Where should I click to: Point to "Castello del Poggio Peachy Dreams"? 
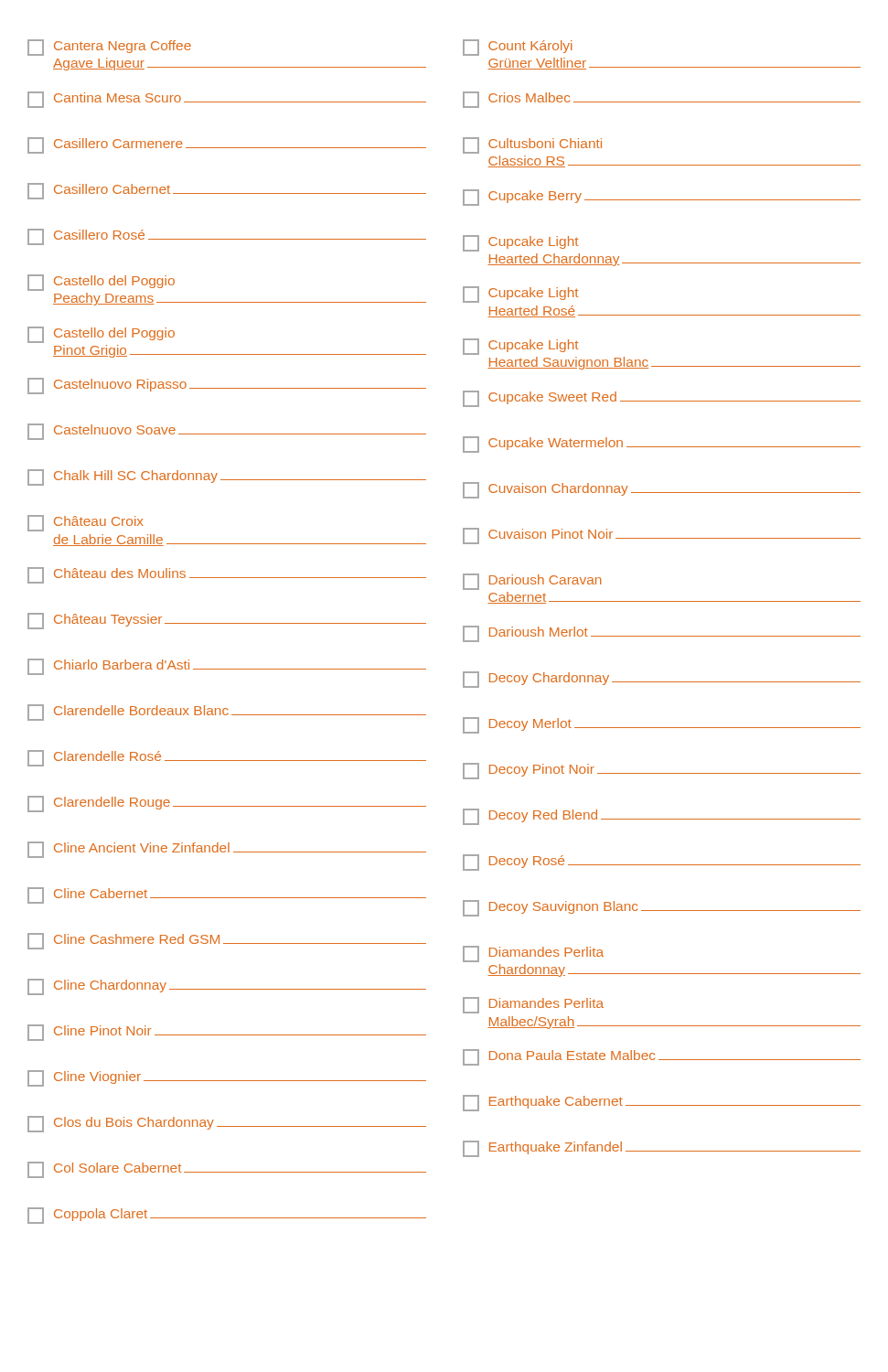pos(101,283)
